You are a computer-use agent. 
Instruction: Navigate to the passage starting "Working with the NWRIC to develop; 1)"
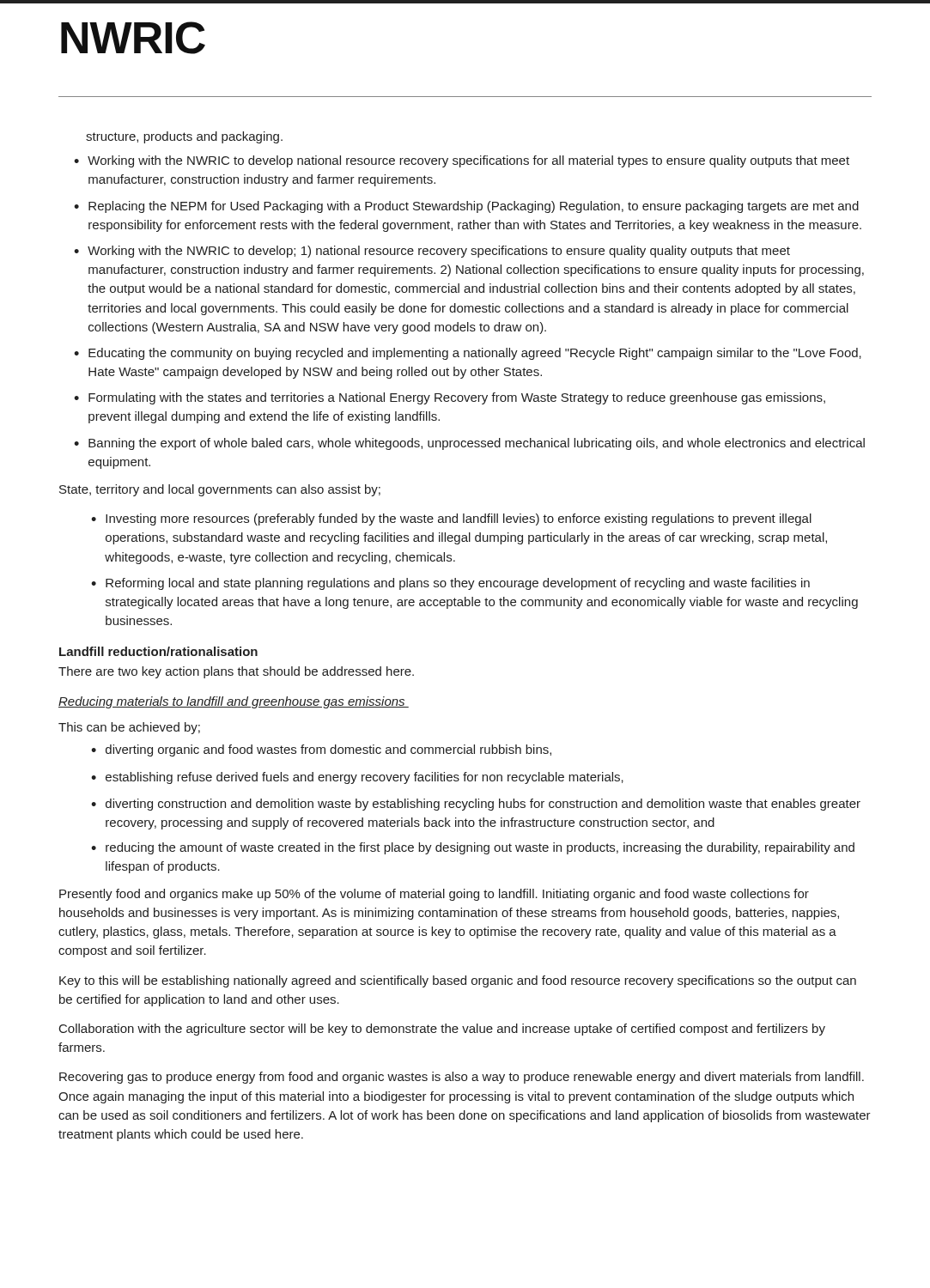(x=476, y=288)
